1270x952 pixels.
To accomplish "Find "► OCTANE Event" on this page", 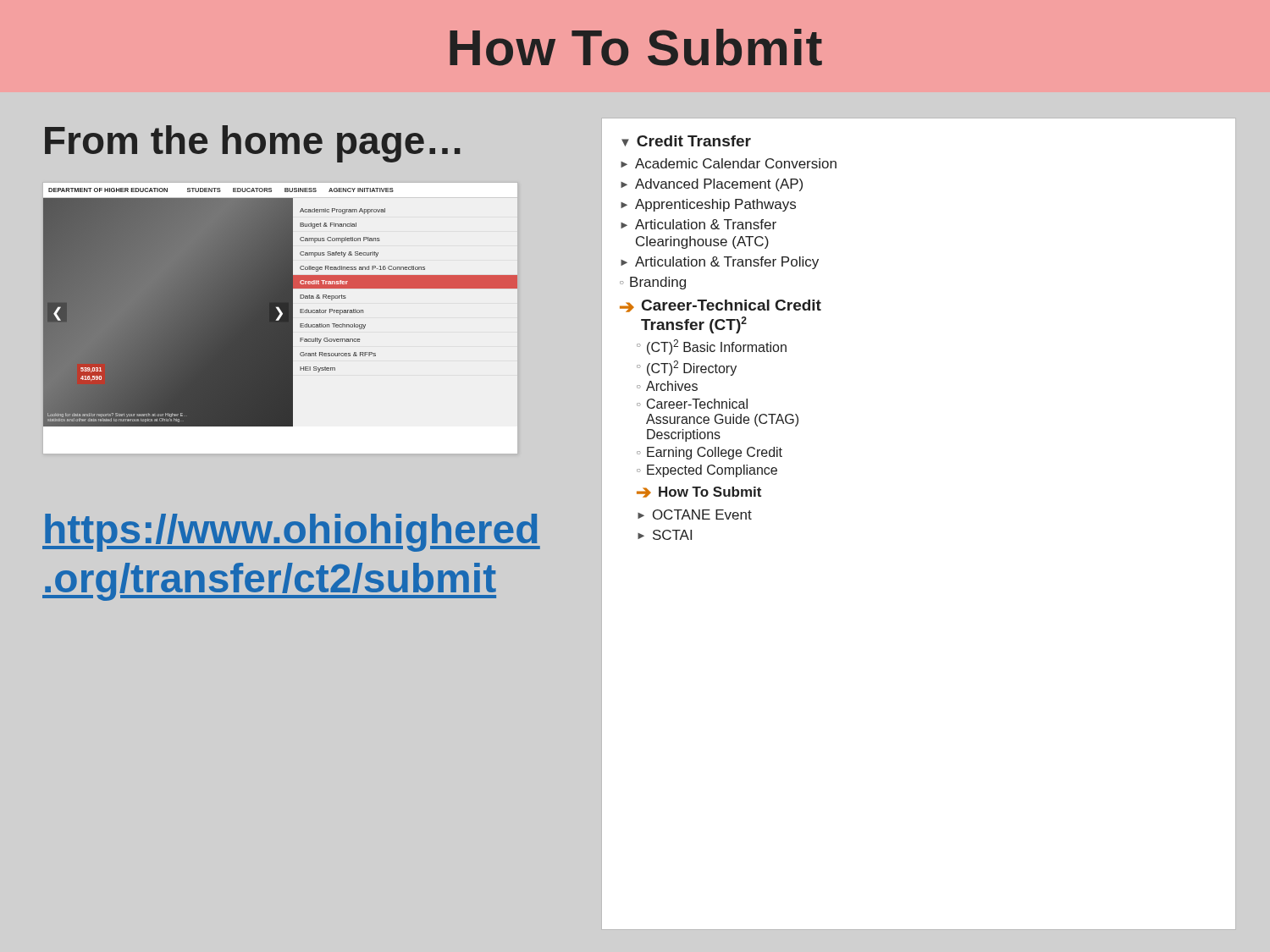I will coord(694,515).
